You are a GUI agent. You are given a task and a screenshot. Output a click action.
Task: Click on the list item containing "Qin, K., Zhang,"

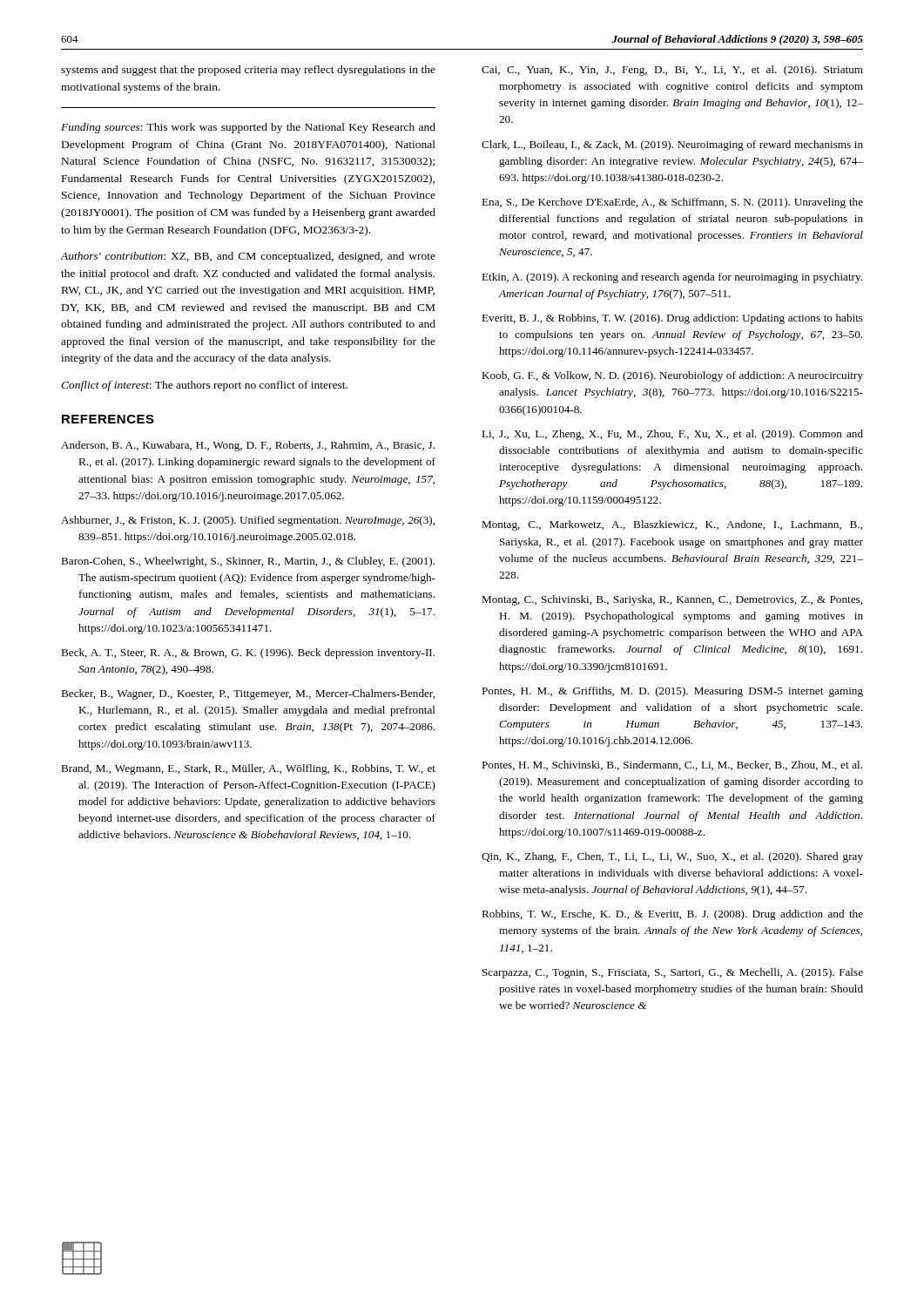tap(672, 873)
